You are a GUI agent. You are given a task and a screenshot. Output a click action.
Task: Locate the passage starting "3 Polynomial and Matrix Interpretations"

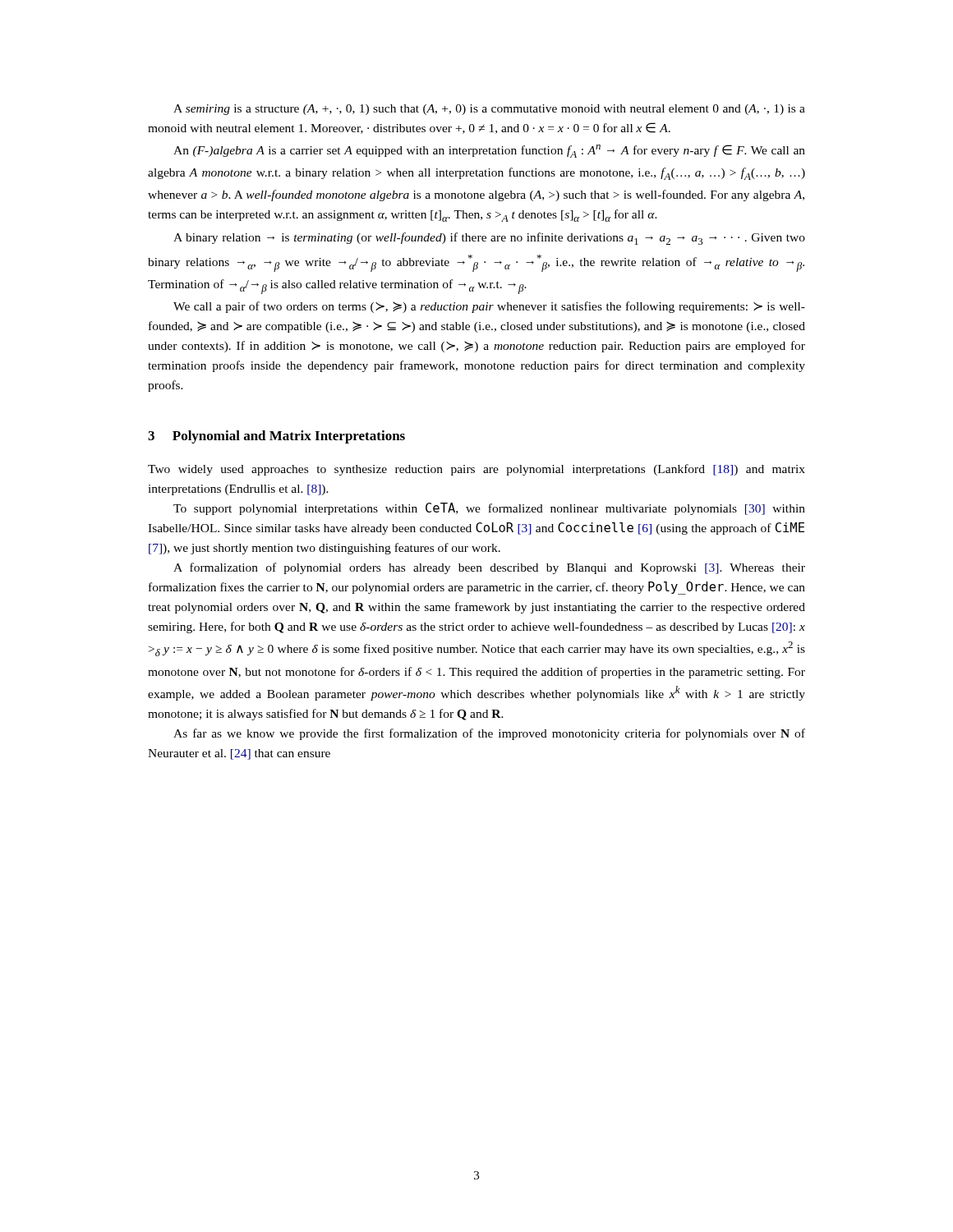point(277,436)
